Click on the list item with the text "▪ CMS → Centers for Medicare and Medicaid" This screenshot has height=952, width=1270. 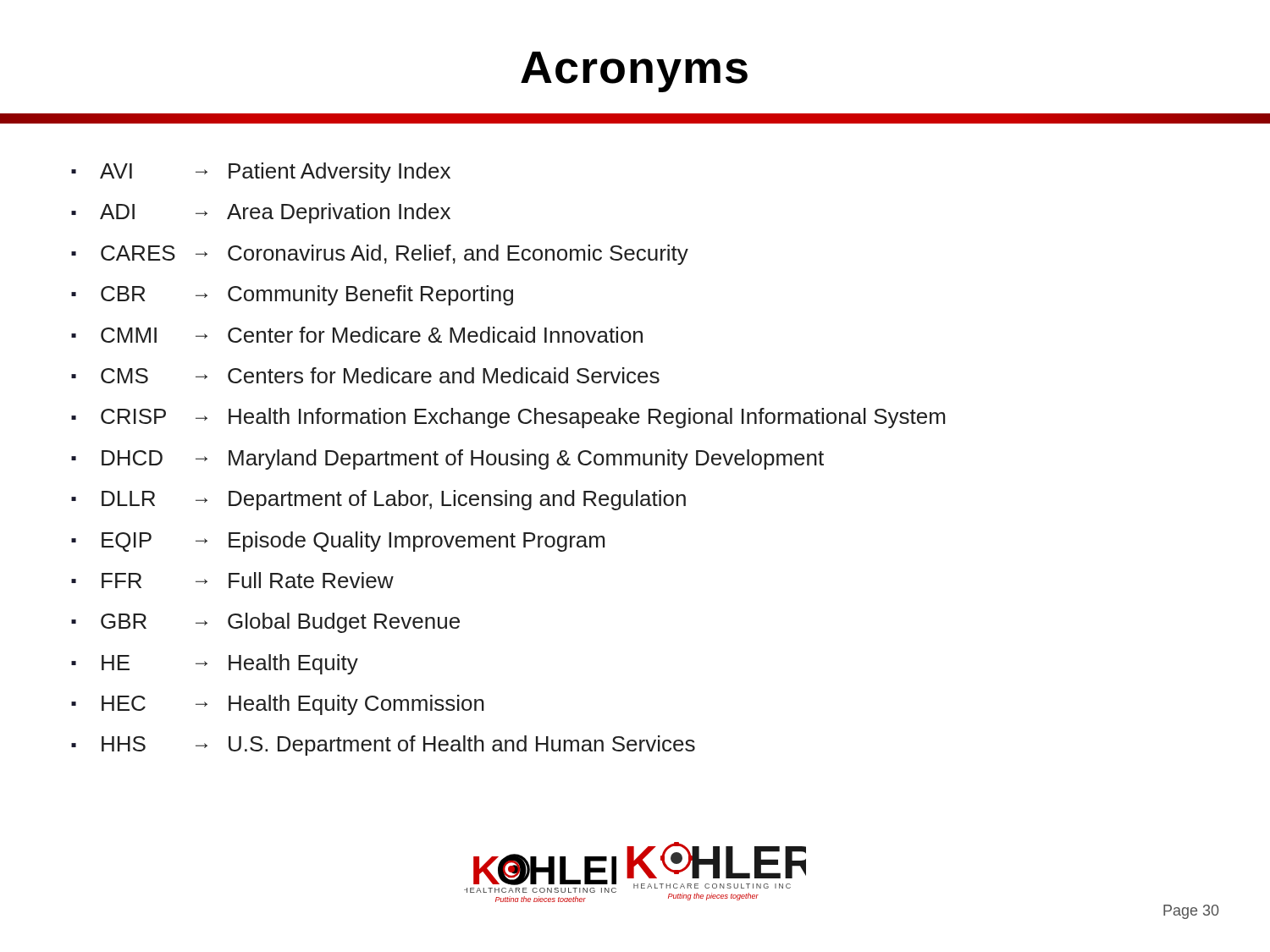click(364, 376)
